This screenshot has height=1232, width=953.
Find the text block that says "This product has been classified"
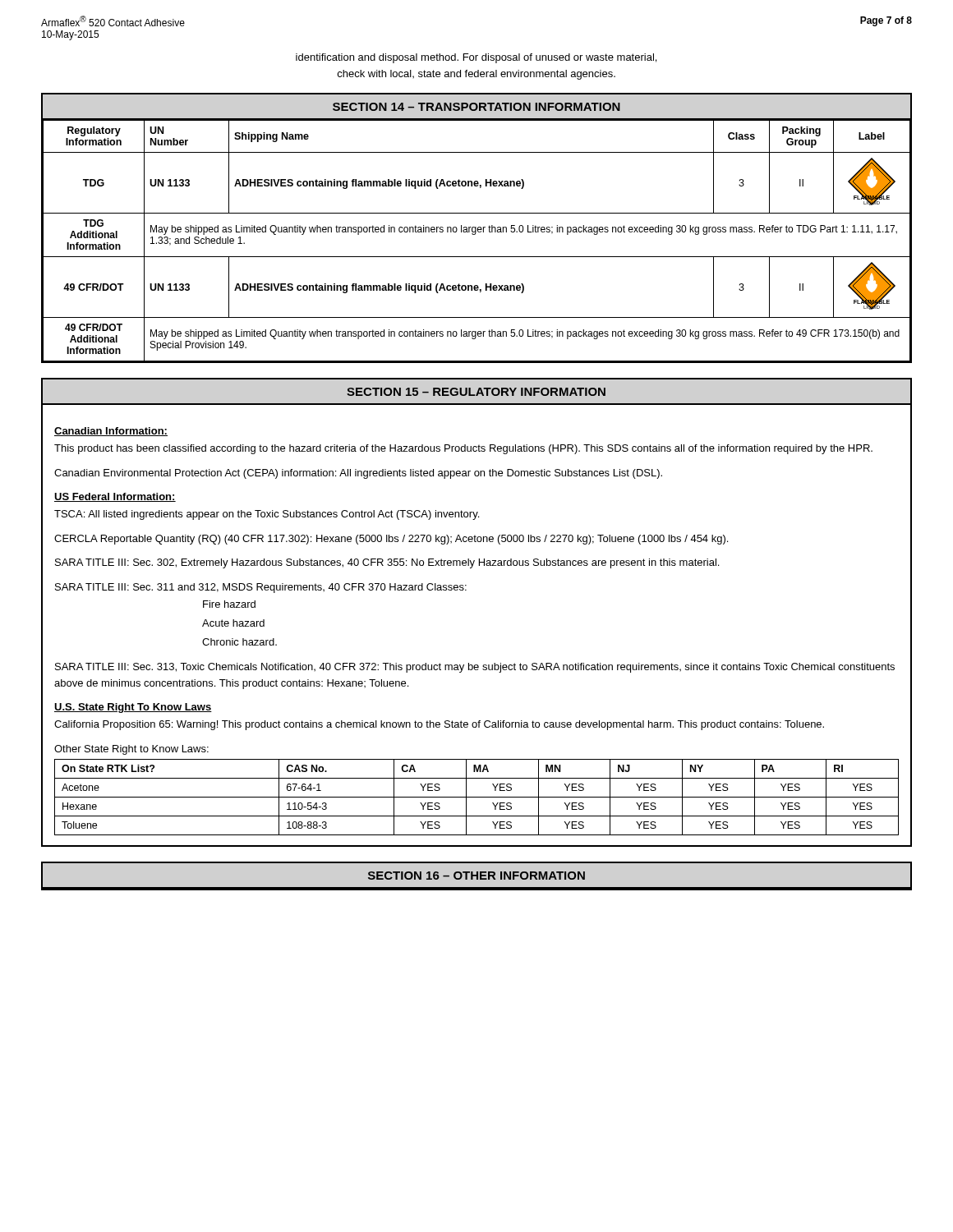click(464, 448)
